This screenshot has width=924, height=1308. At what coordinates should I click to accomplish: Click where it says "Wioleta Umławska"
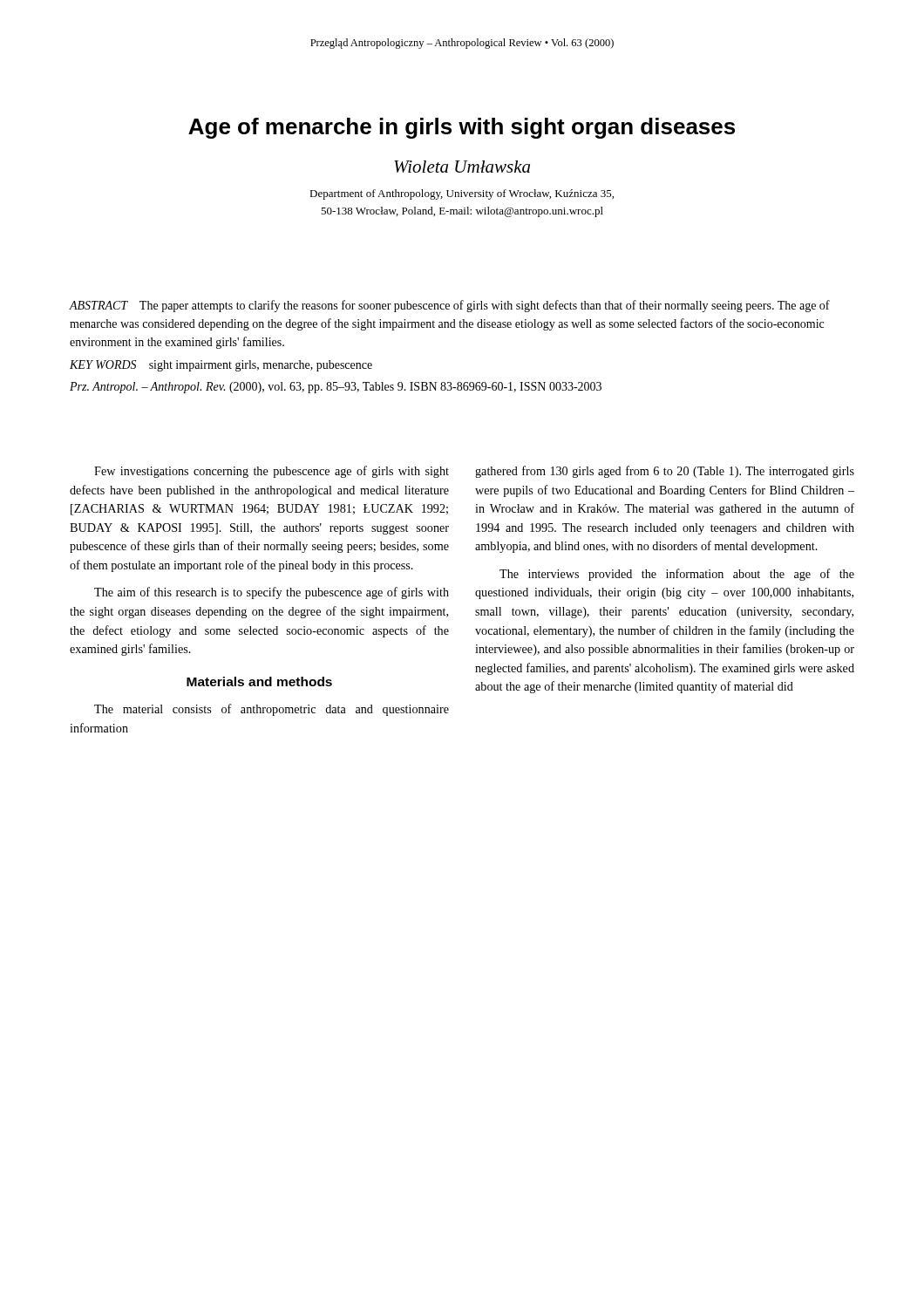point(462,167)
